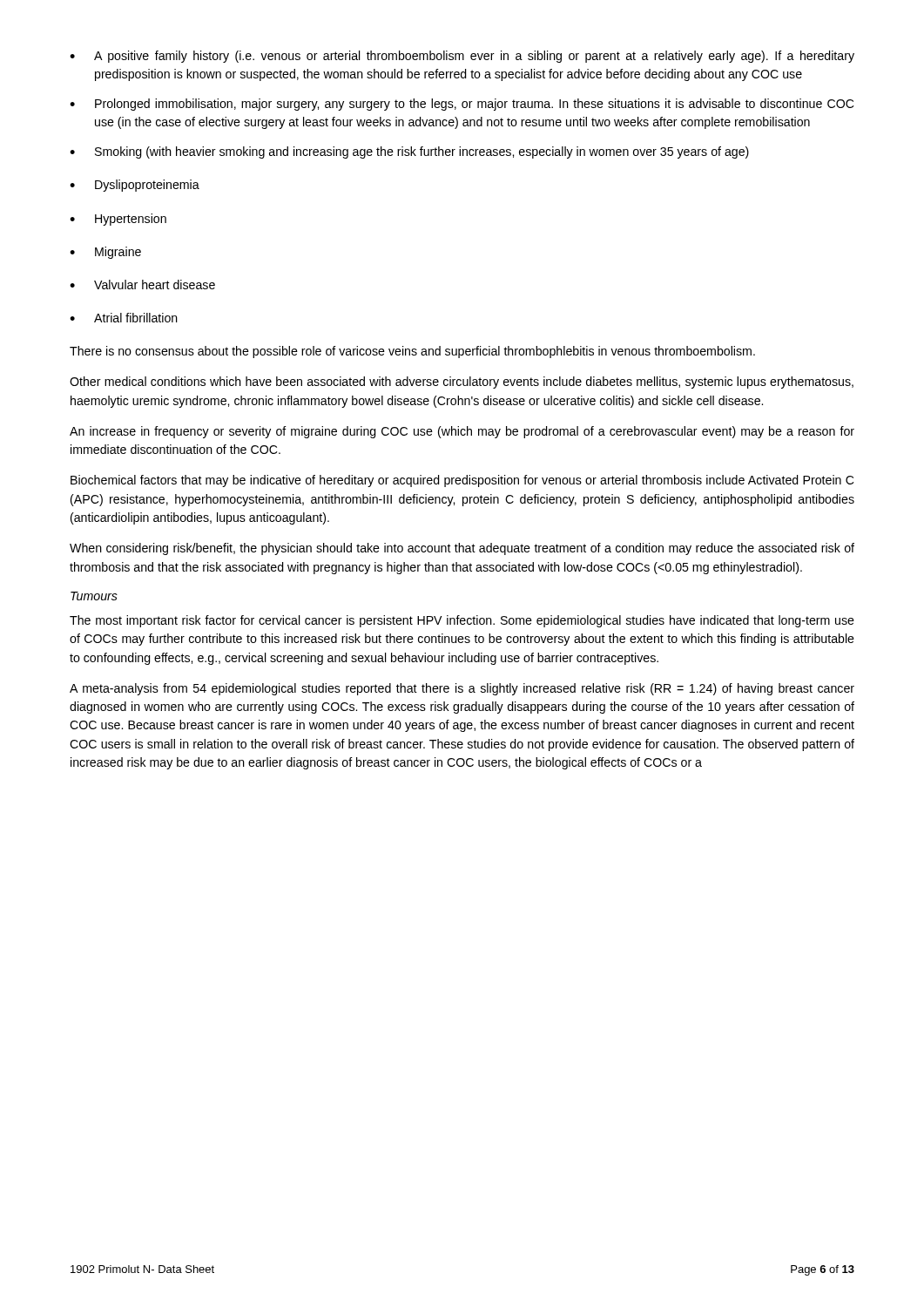924x1307 pixels.
Task: Point to the block starting "• Smoking (with heavier smoking and"
Action: click(409, 154)
